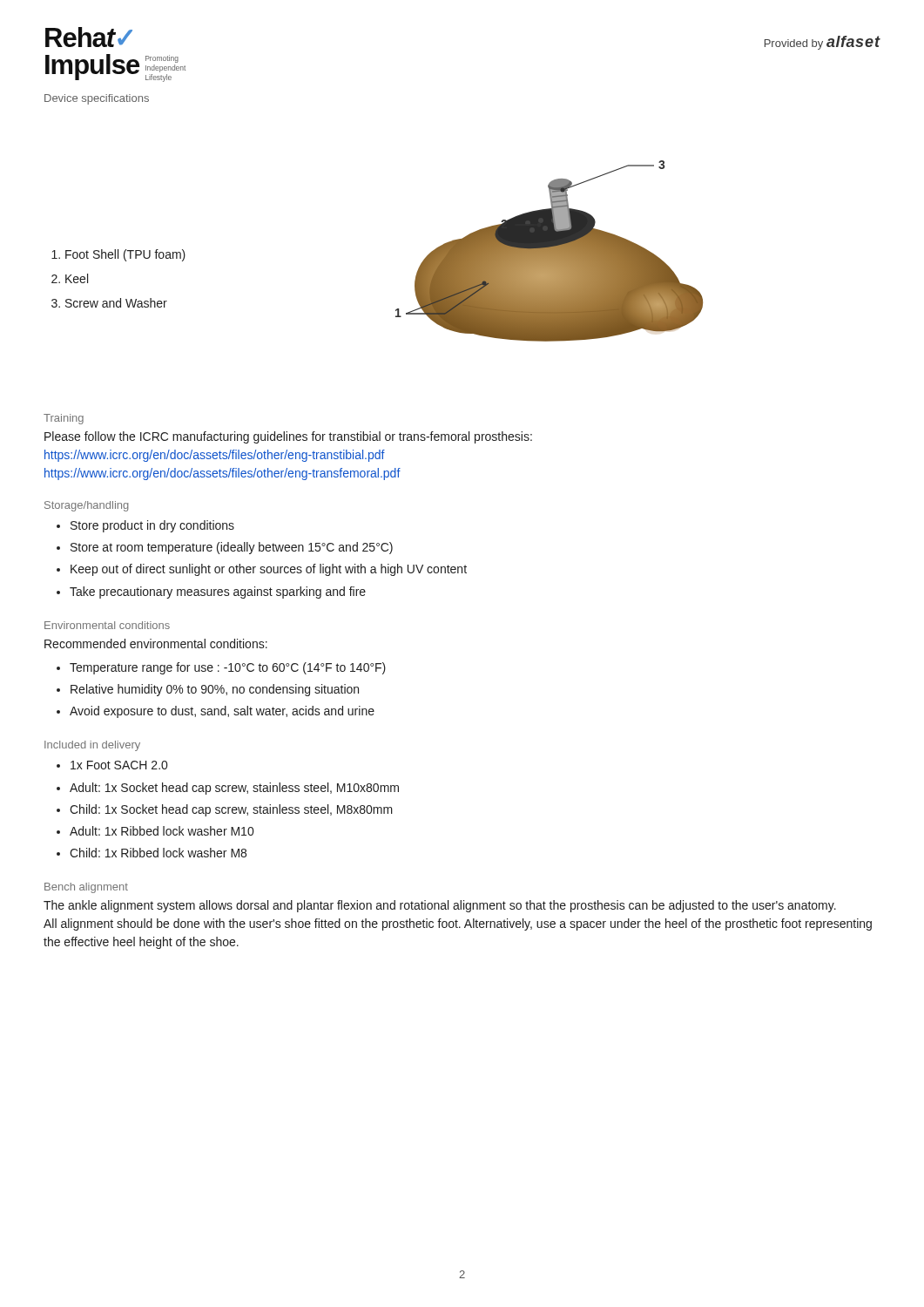Image resolution: width=924 pixels, height=1307 pixels.
Task: Select the passage starting "Keep out of direct sunlight"
Action: click(x=475, y=570)
